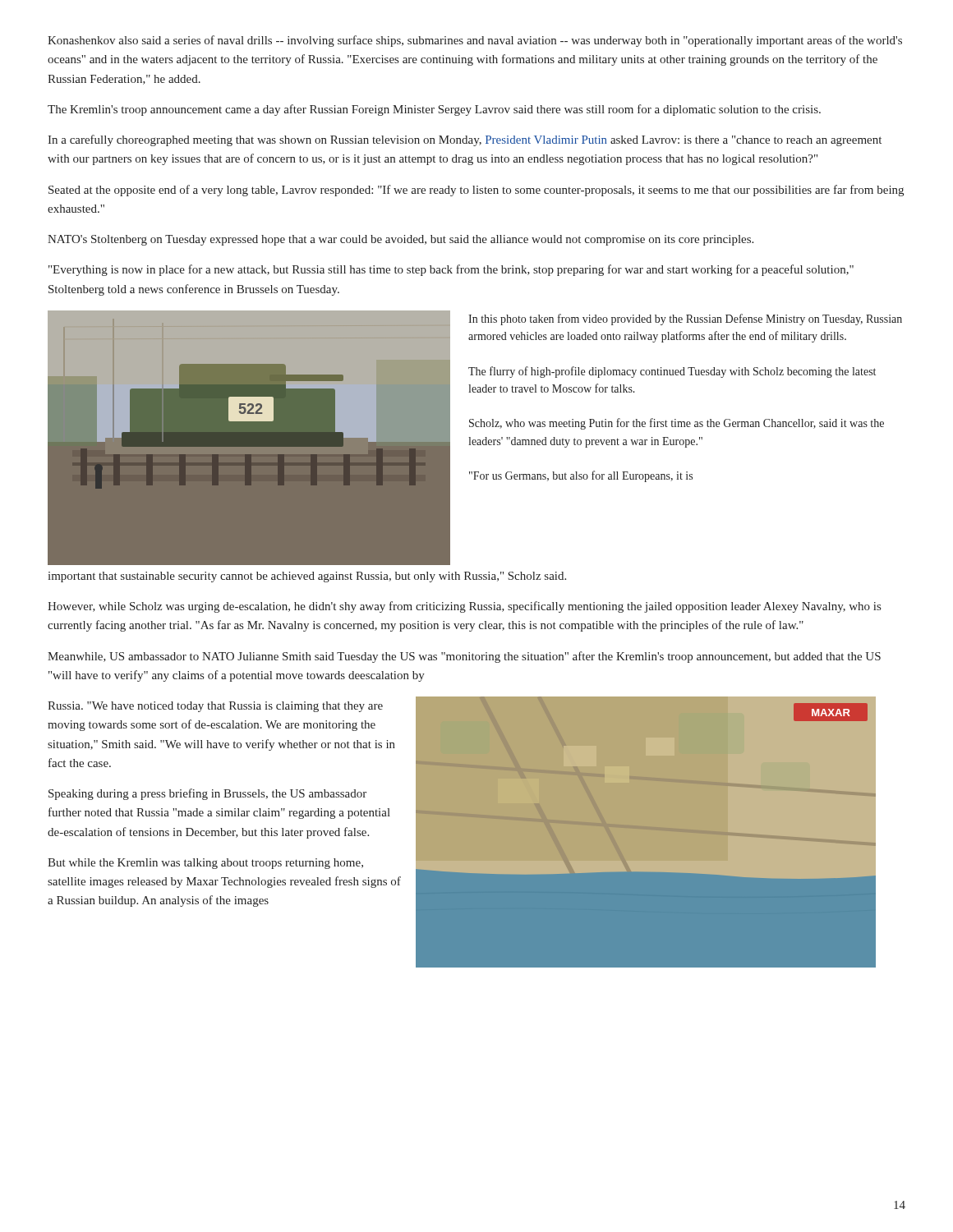Find the text starting "The Kremlin's troop announcement came a day"

point(435,109)
